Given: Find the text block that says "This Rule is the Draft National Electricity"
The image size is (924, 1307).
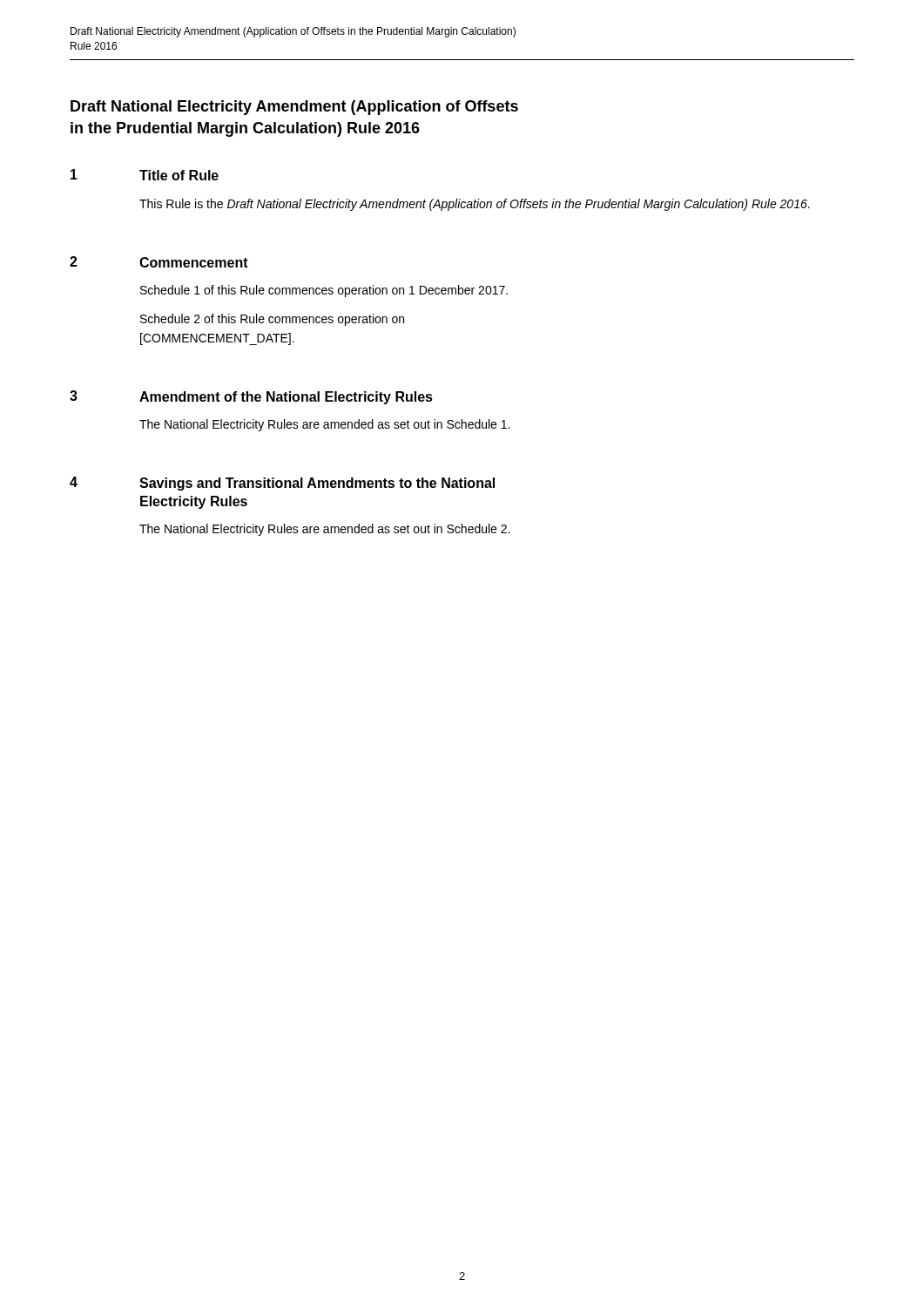Looking at the screenshot, I should (x=475, y=204).
